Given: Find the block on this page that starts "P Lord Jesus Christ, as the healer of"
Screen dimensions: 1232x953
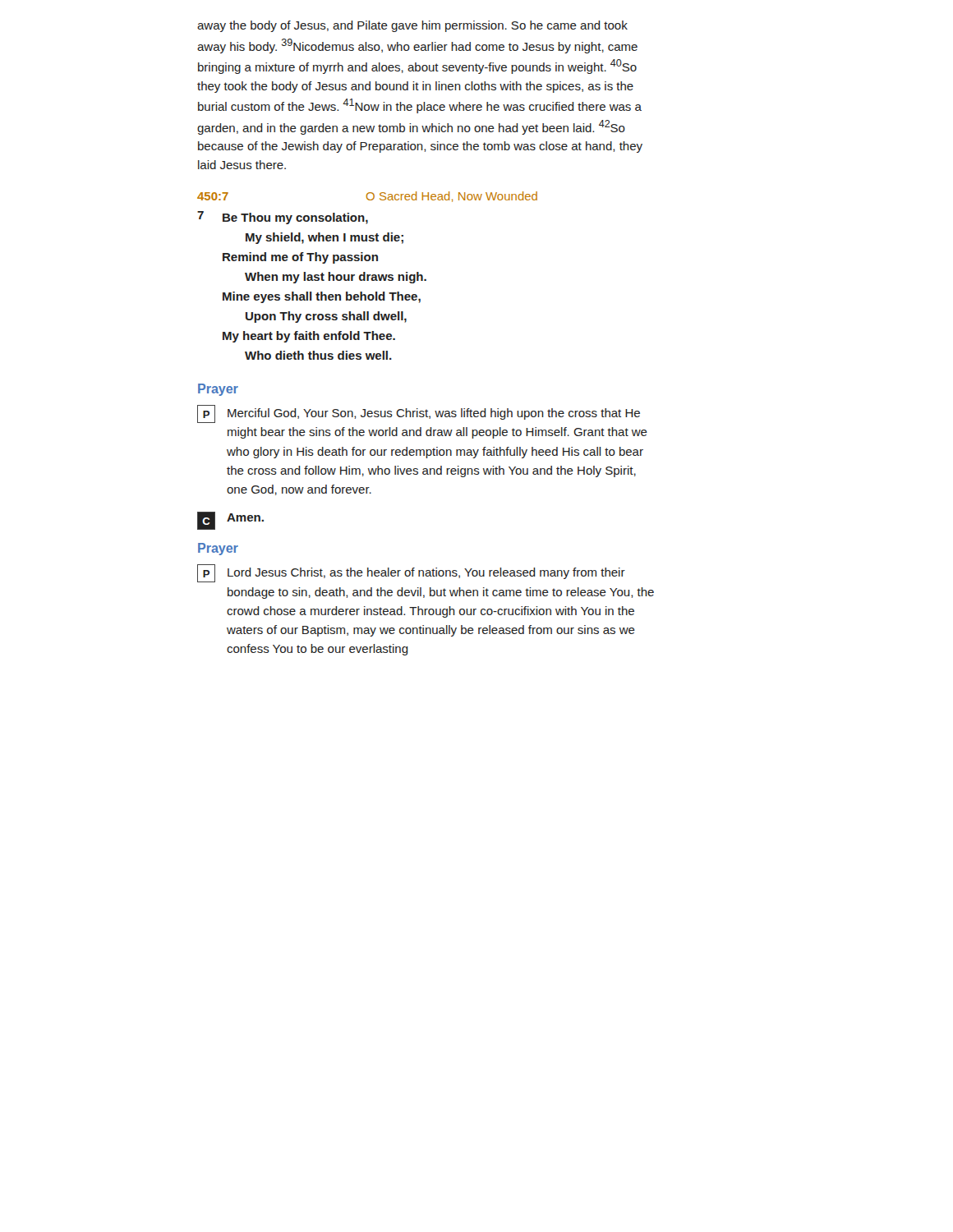Looking at the screenshot, I should click(427, 611).
